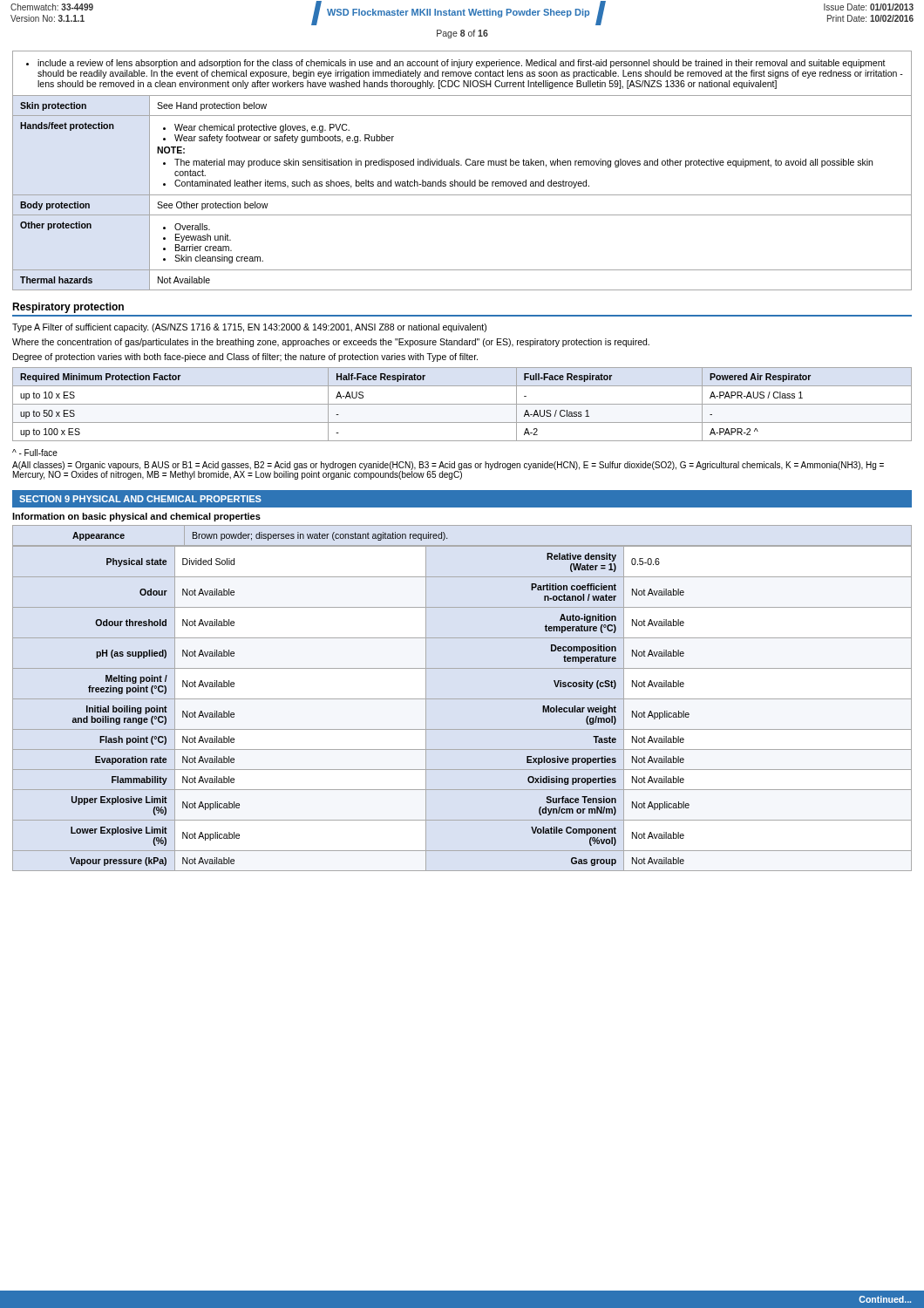The height and width of the screenshot is (1308, 924).
Task: Click on the passage starting "Where the concentration of gas/particulates in the"
Action: [x=331, y=342]
